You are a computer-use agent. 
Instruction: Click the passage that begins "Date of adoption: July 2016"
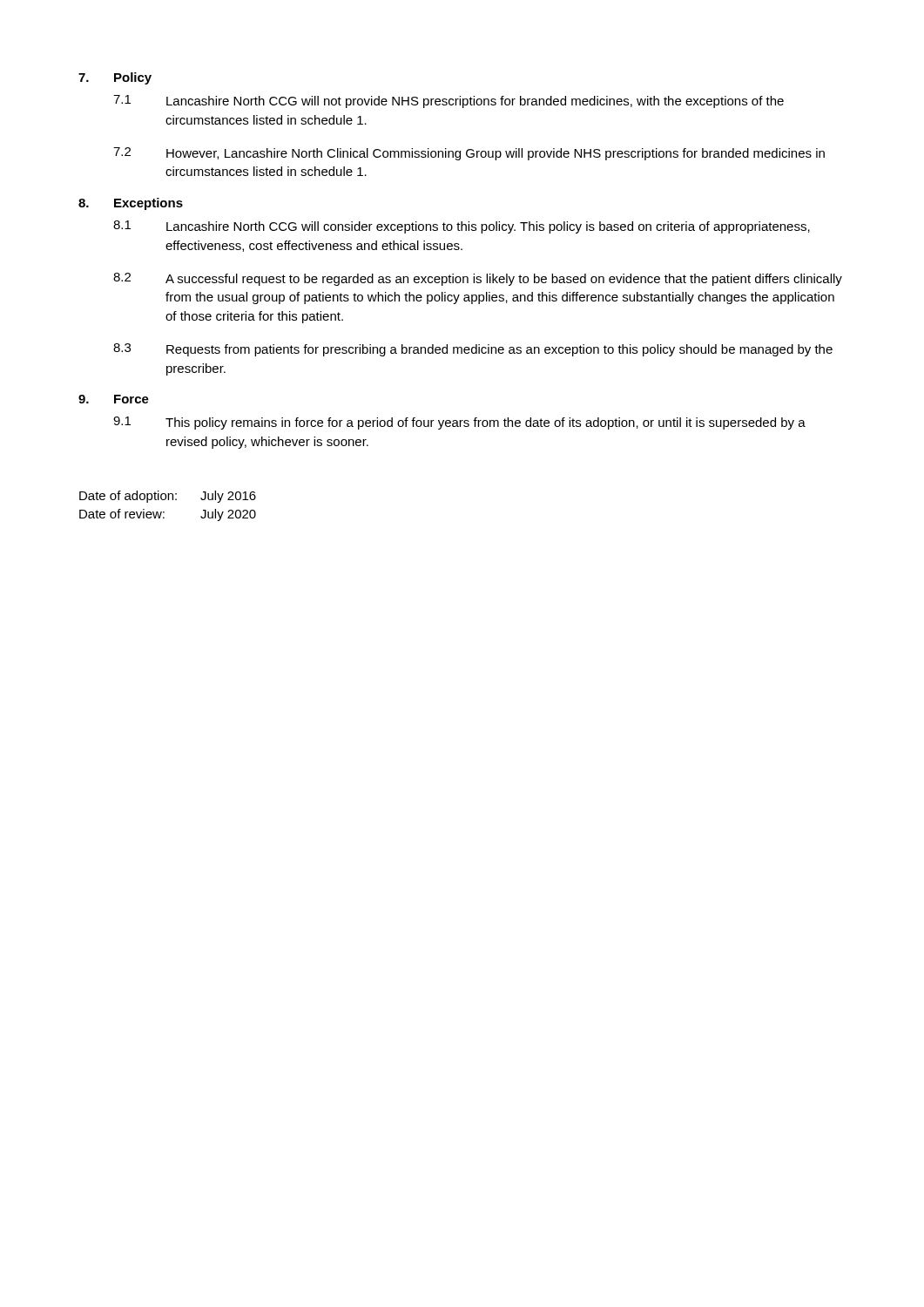(x=167, y=504)
